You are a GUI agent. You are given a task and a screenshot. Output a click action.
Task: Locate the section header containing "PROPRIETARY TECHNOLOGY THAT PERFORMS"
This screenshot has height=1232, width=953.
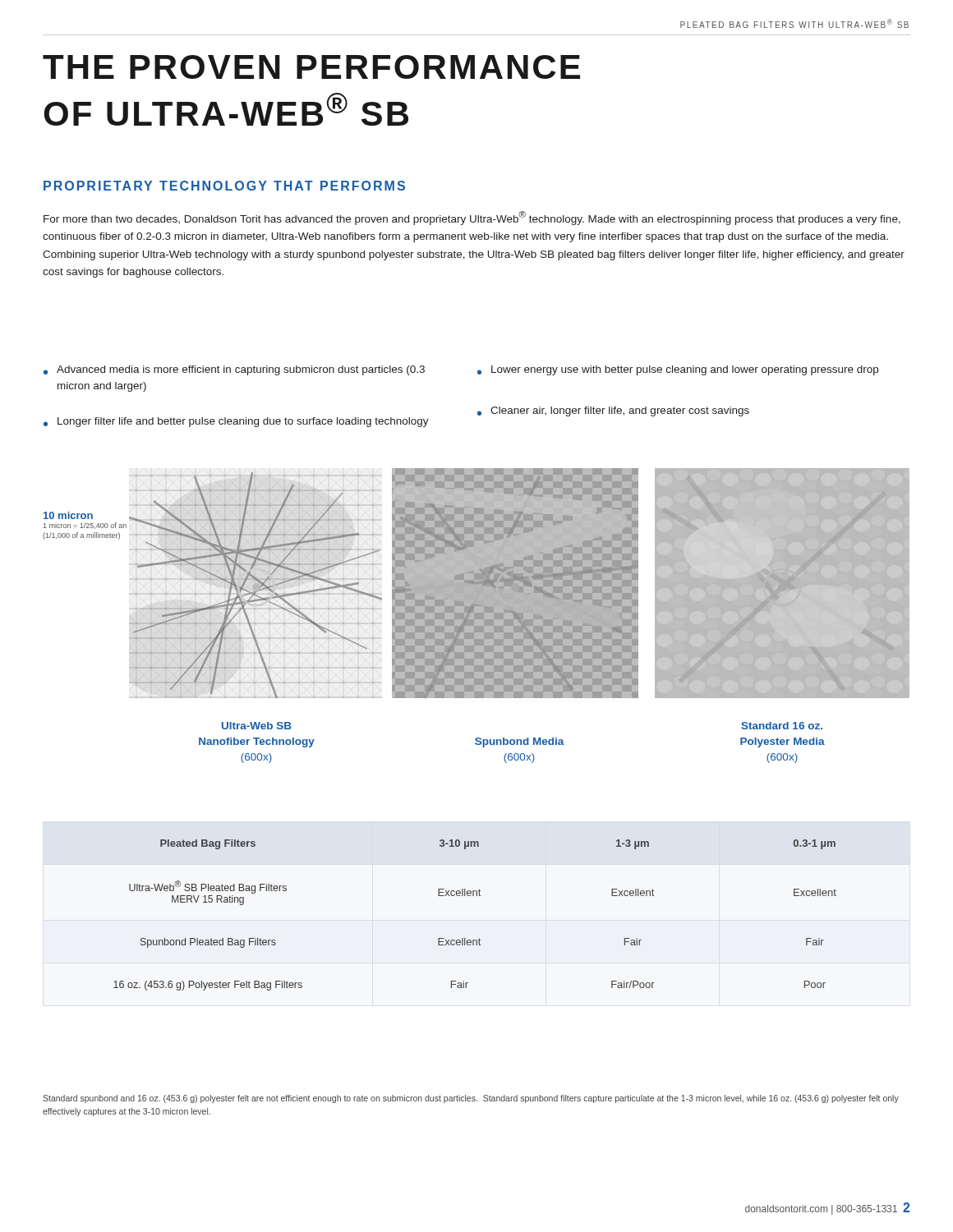click(225, 186)
